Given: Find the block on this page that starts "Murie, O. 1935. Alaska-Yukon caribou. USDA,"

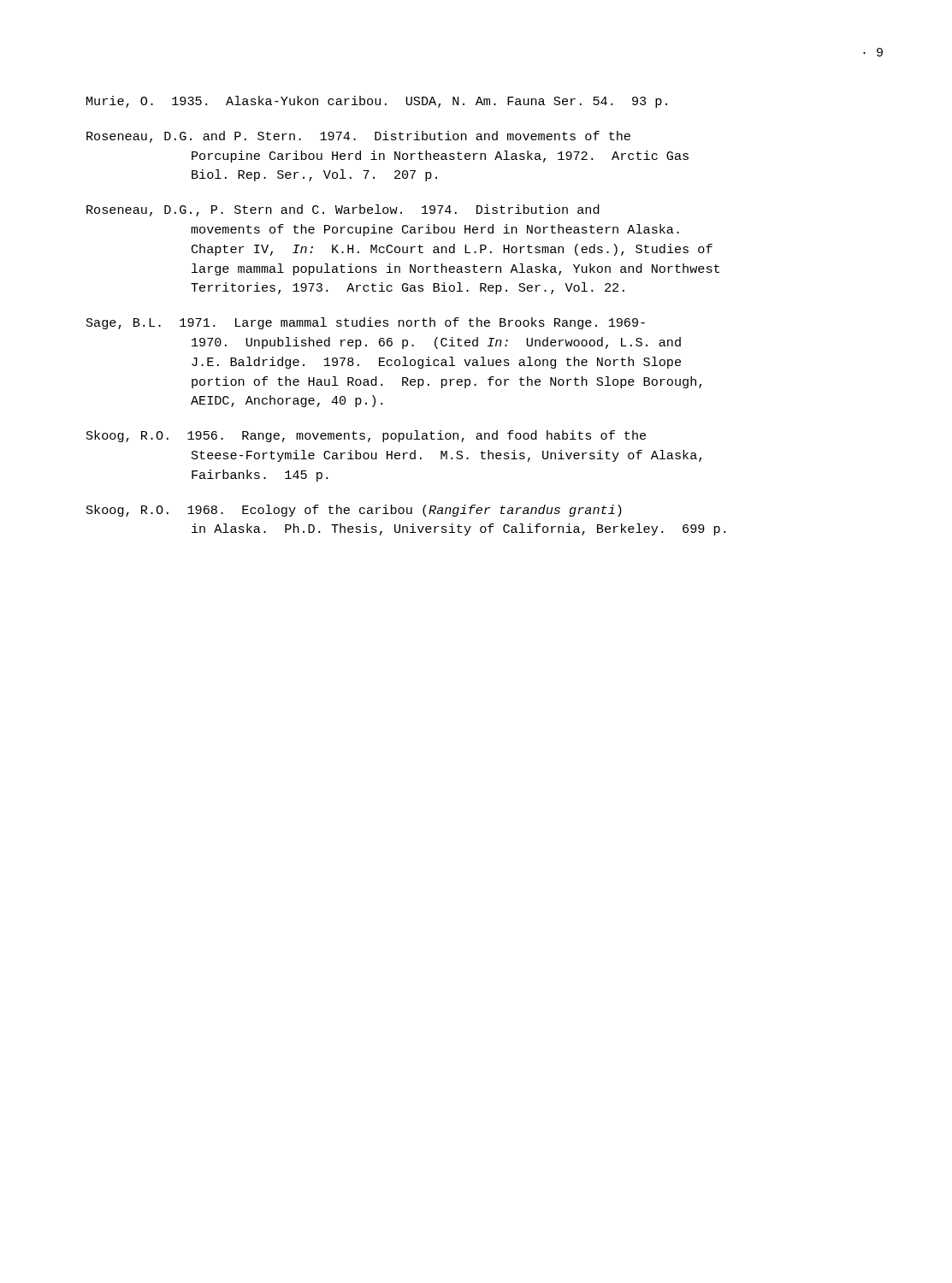Looking at the screenshot, I should [x=378, y=102].
